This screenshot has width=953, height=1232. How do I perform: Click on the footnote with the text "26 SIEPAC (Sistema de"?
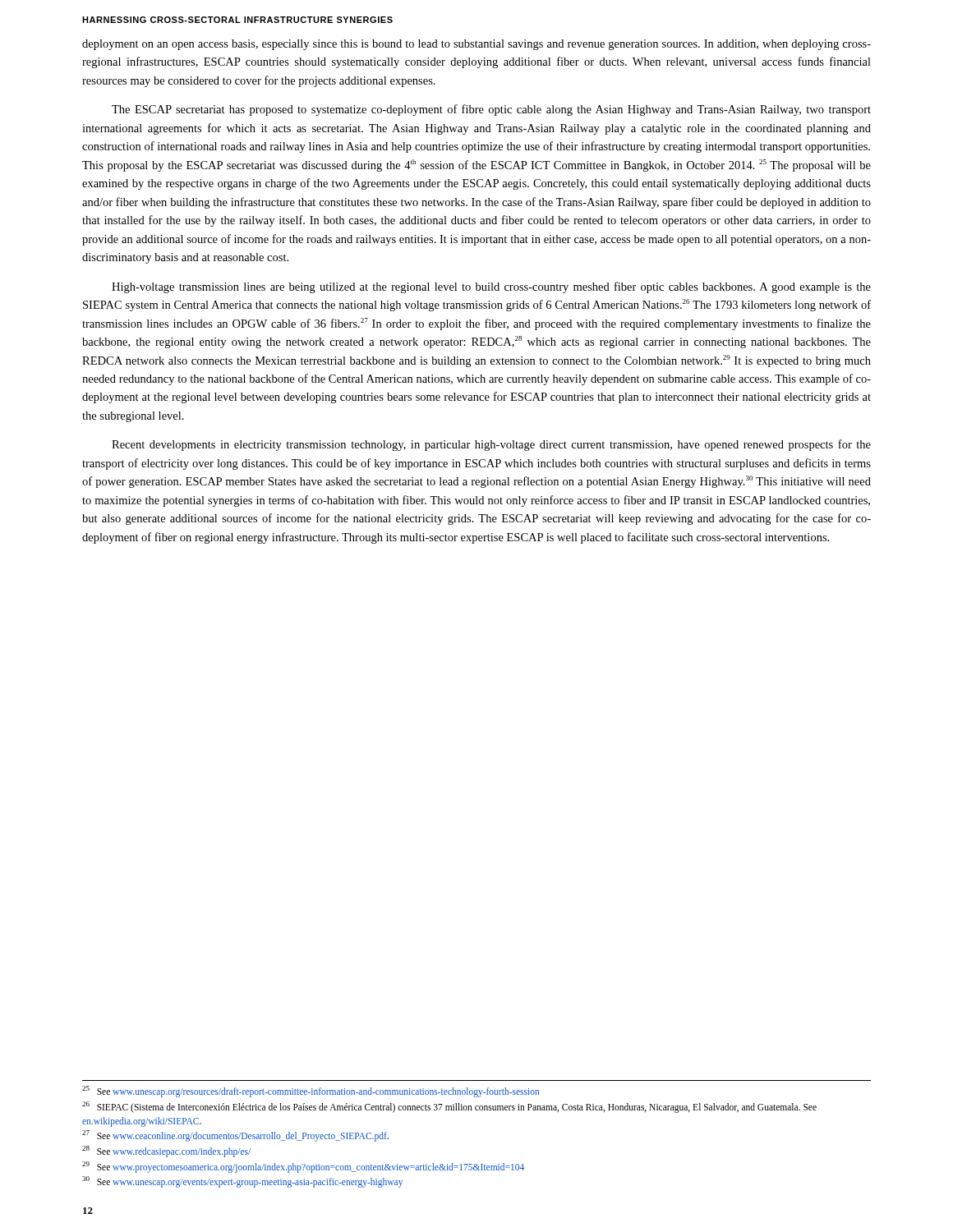coord(449,1113)
